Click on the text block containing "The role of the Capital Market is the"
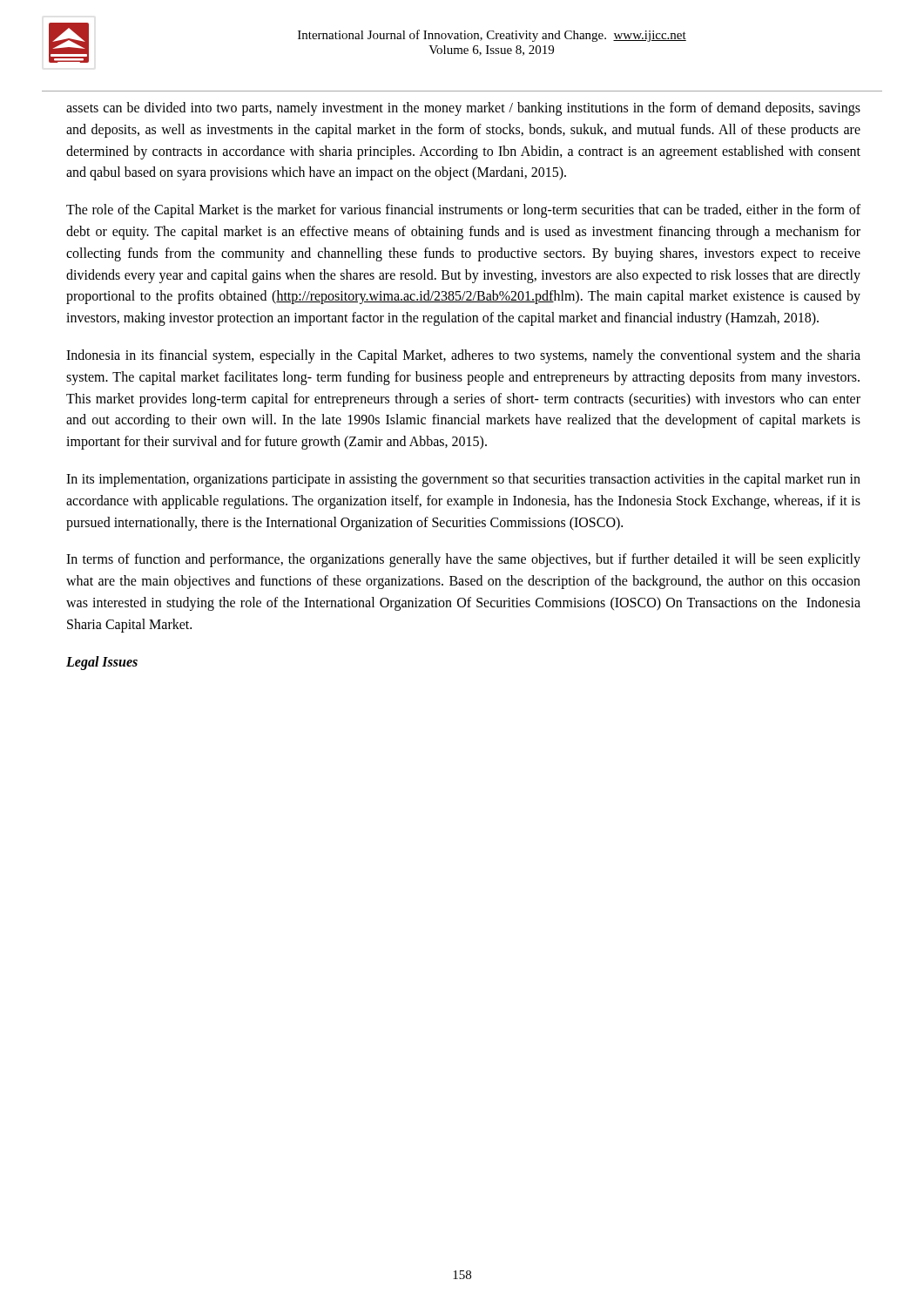Image resolution: width=924 pixels, height=1307 pixels. 463,265
